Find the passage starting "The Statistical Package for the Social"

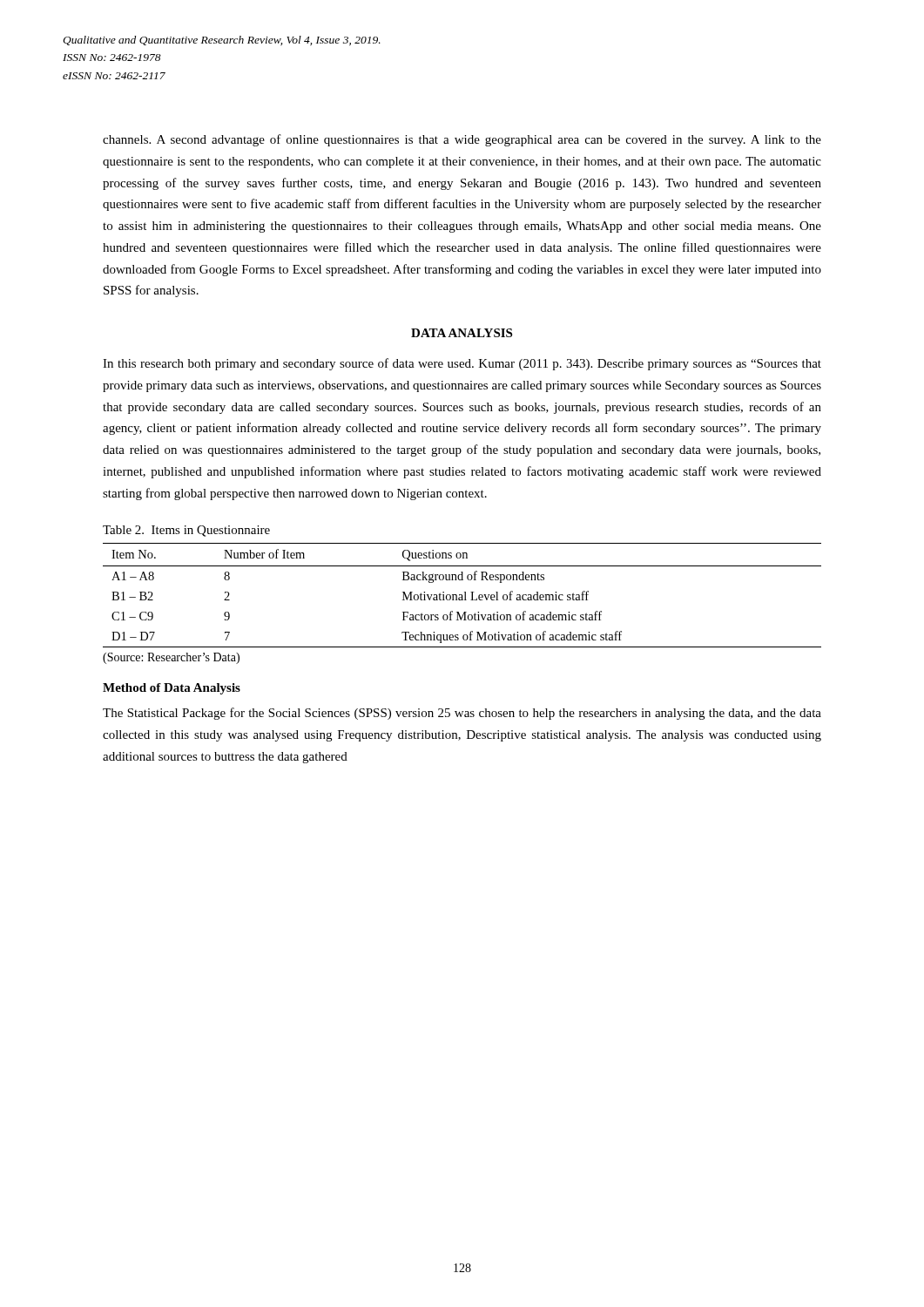tap(462, 735)
